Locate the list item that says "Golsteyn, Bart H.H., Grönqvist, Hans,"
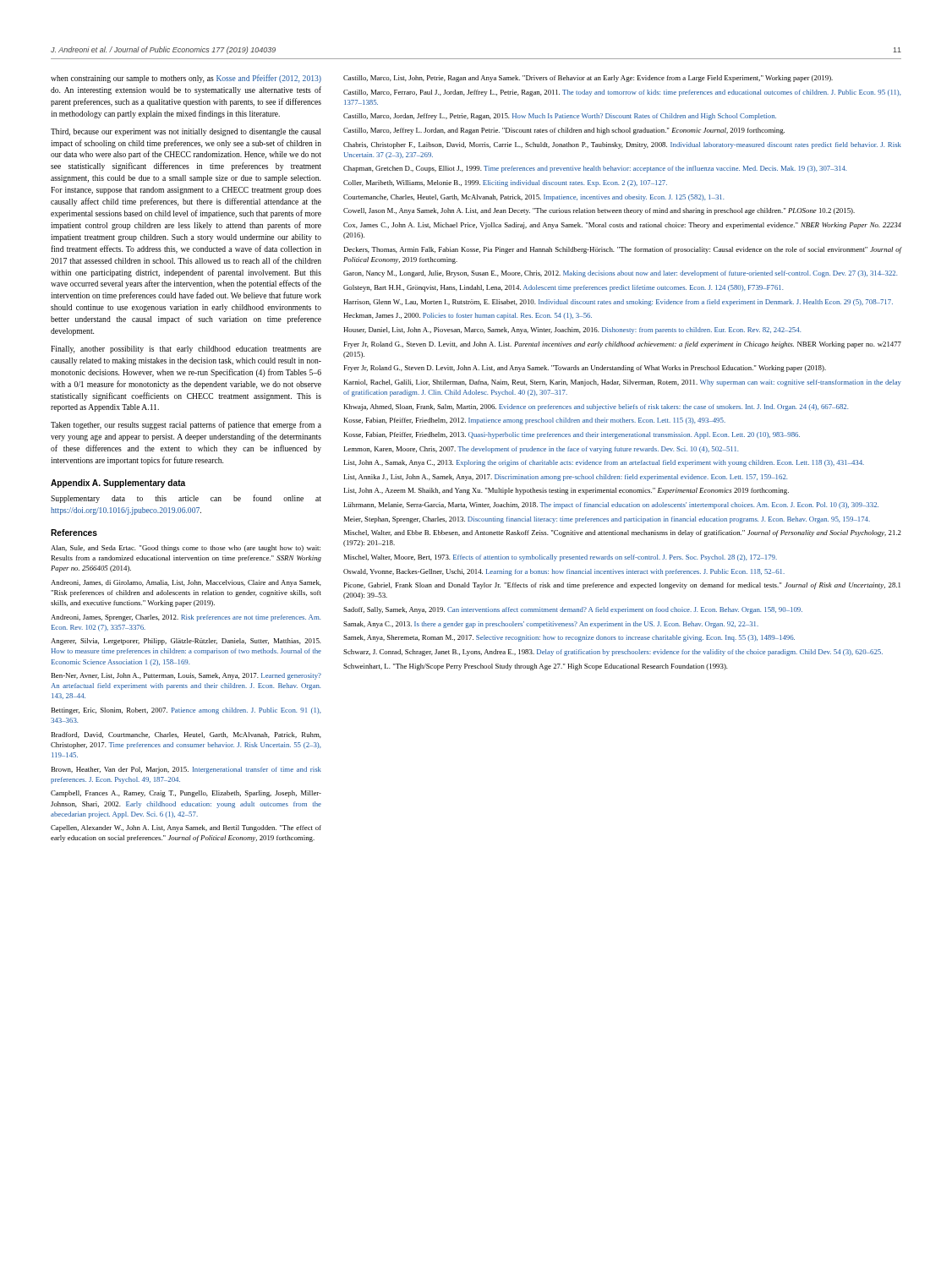This screenshot has height=1268, width=952. pos(563,287)
